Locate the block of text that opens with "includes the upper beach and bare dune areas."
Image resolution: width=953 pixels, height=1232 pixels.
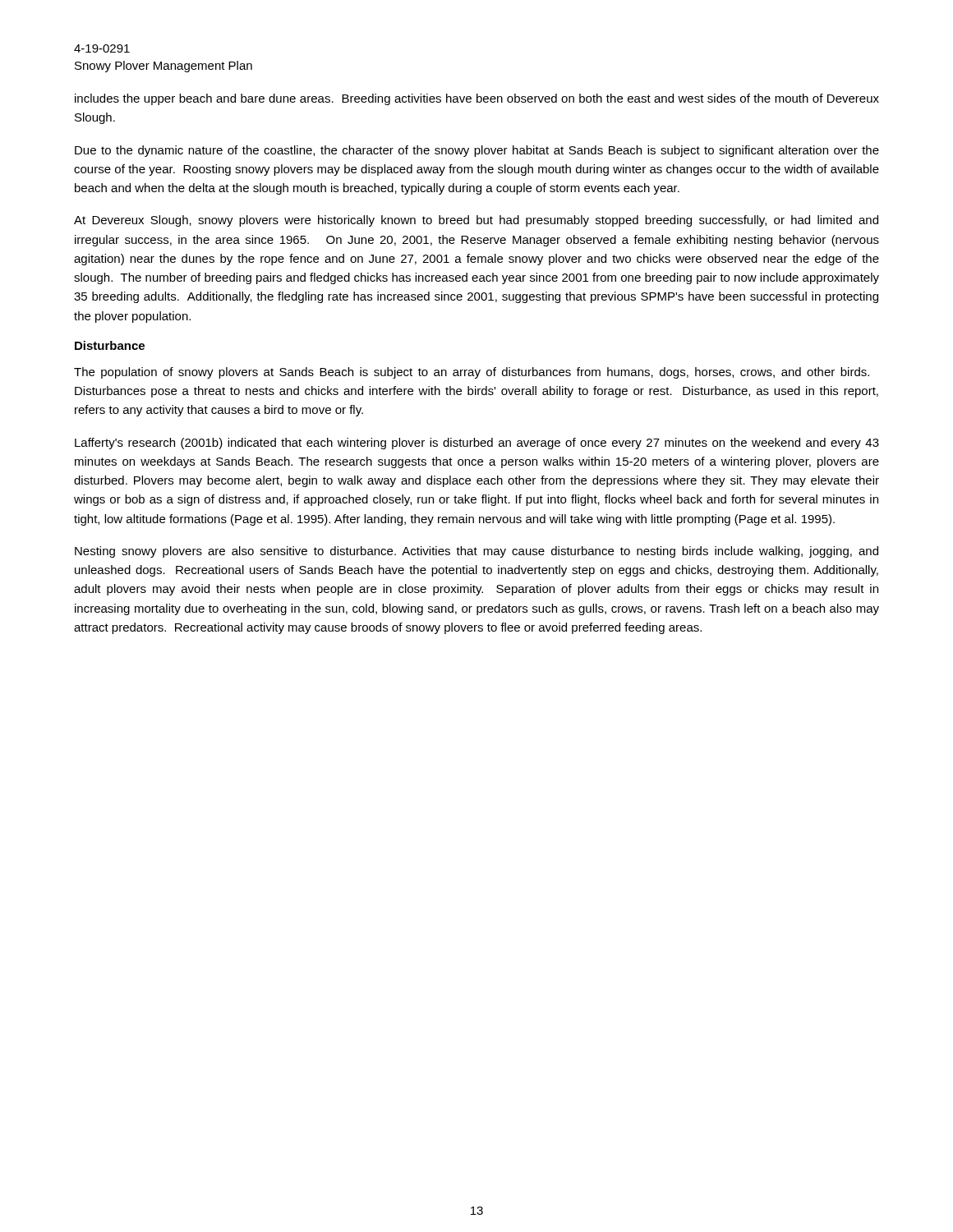pos(476,108)
